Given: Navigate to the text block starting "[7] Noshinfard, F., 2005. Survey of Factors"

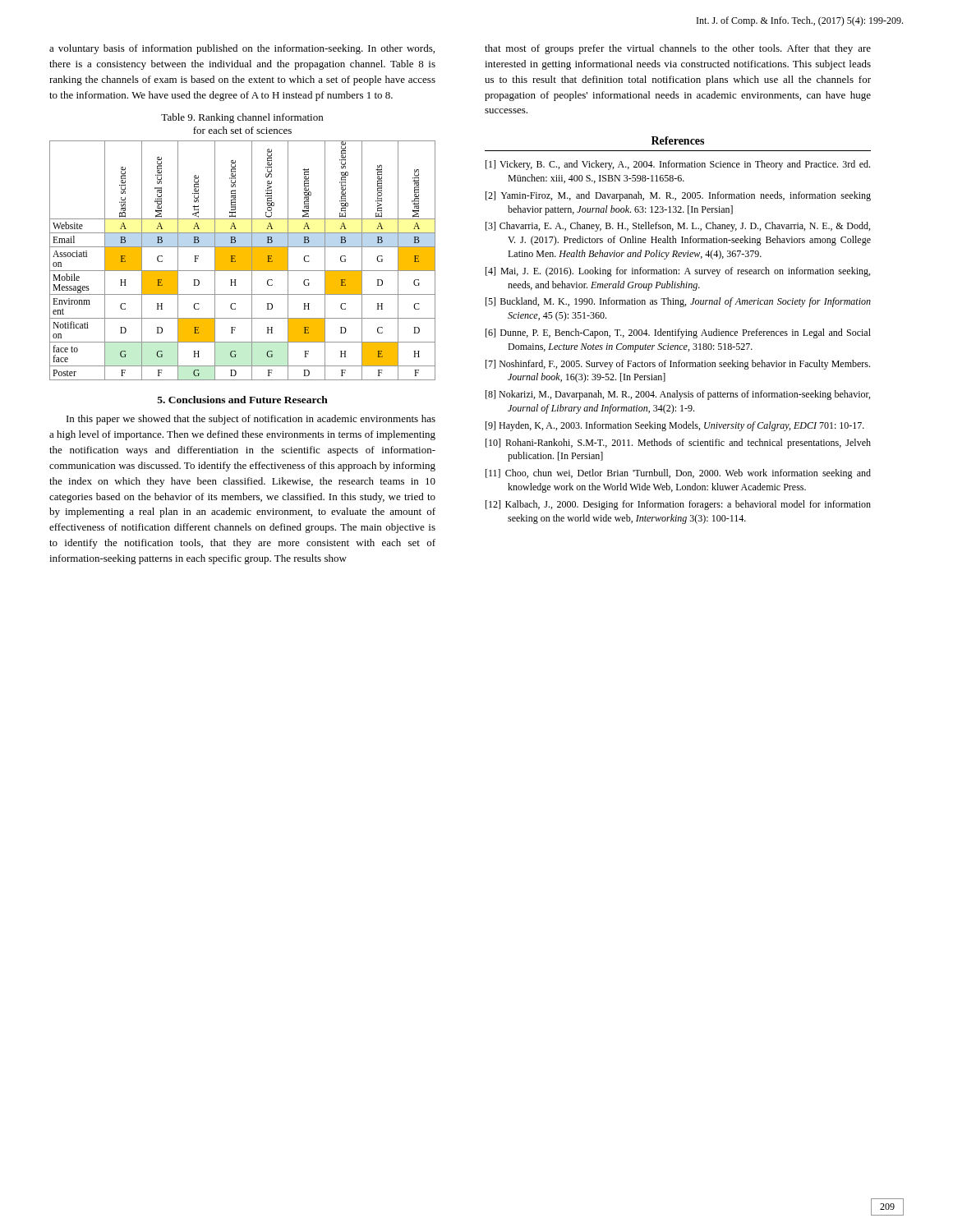Looking at the screenshot, I should (x=678, y=370).
